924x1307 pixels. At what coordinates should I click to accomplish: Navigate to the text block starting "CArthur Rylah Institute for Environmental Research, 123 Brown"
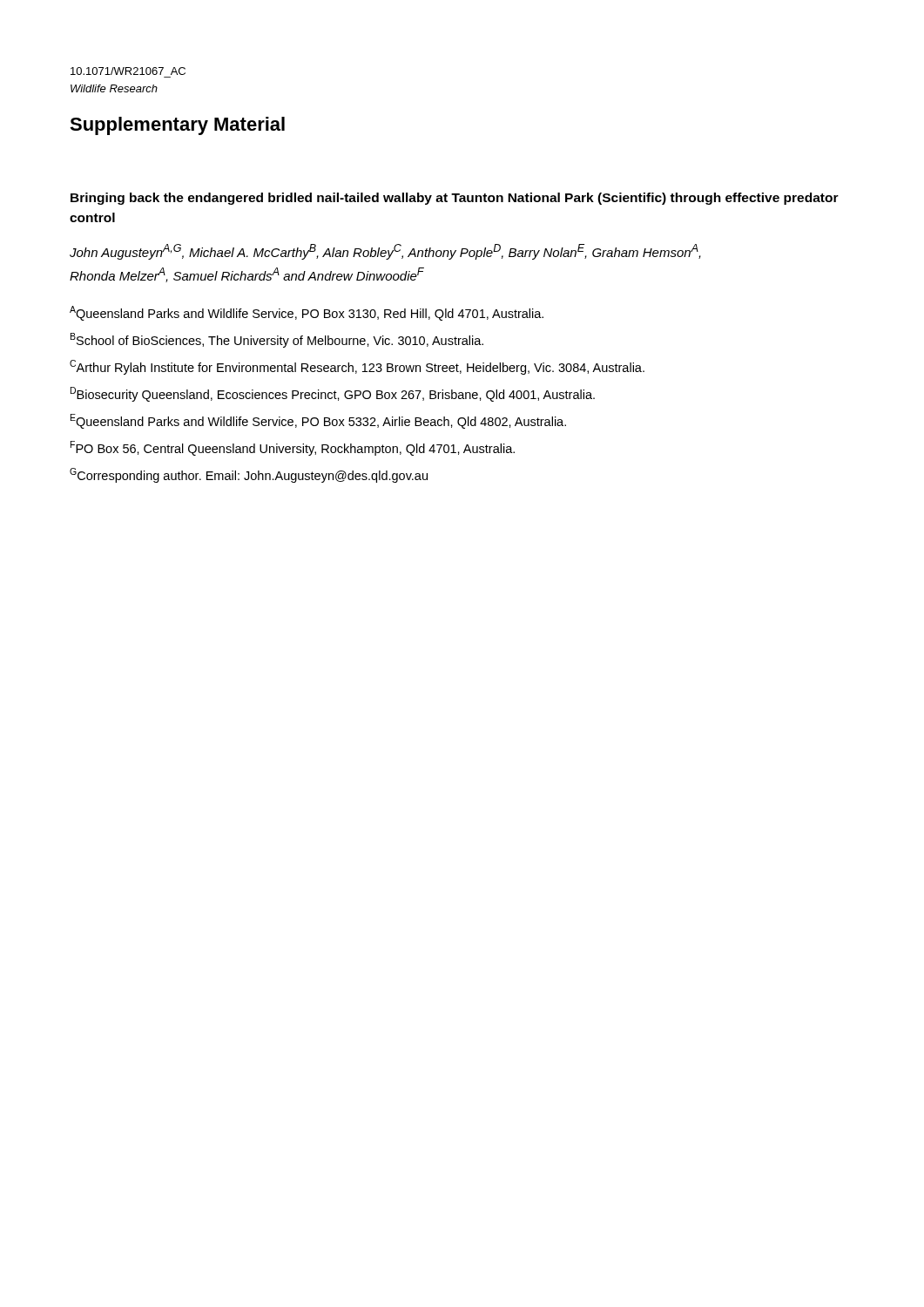[x=357, y=367]
